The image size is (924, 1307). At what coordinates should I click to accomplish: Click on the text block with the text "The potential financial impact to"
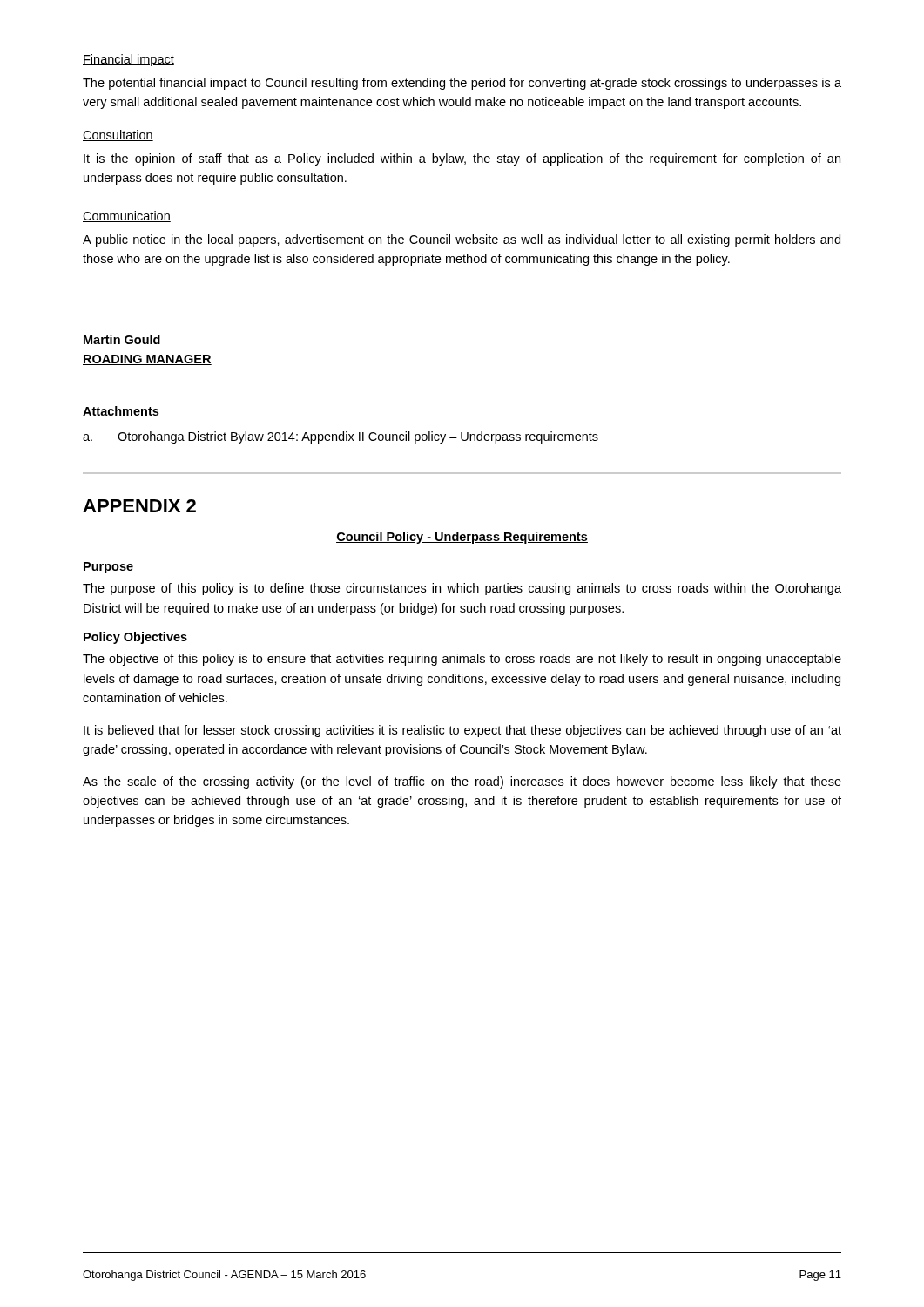pos(462,93)
